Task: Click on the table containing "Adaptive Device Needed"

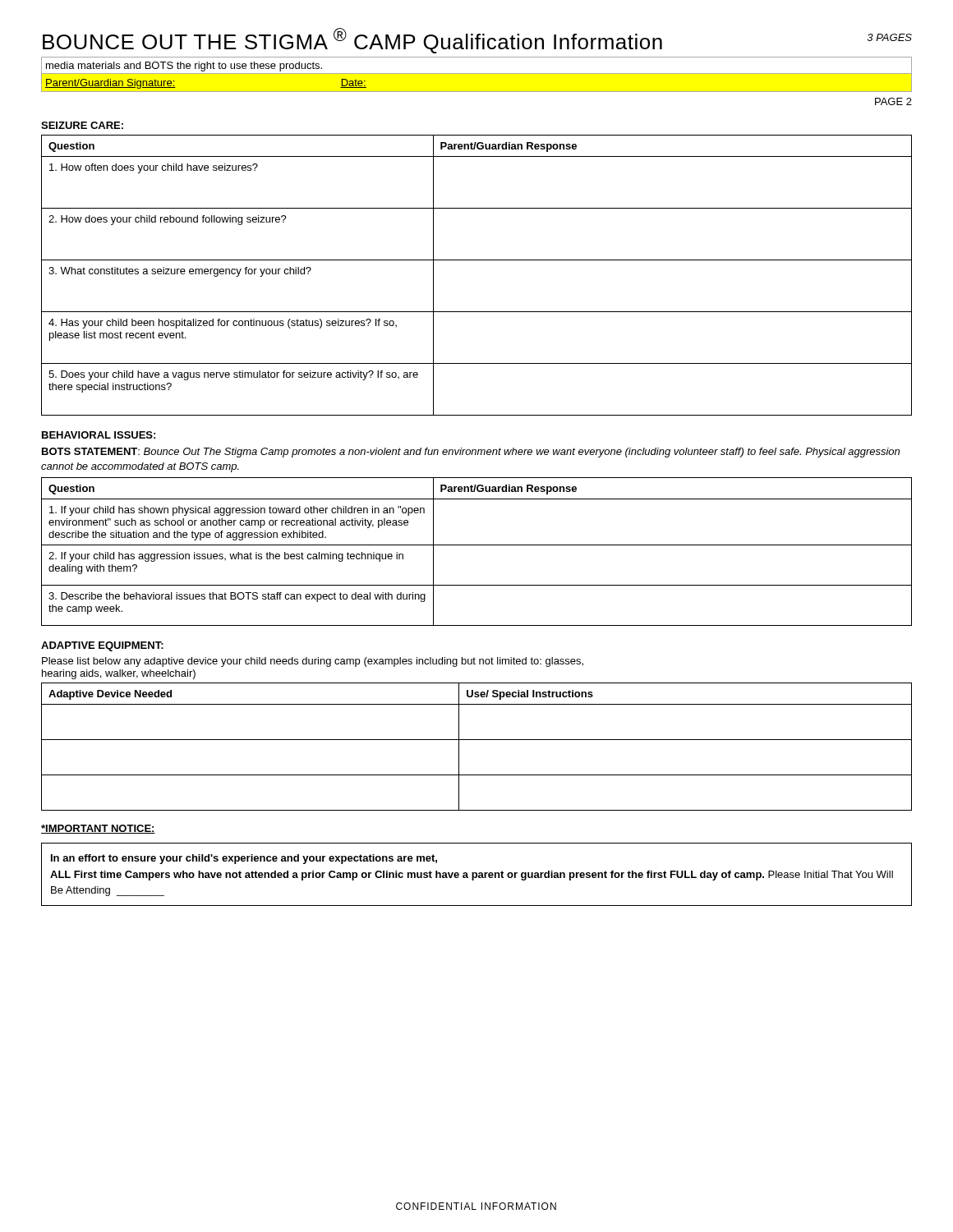Action: click(476, 747)
